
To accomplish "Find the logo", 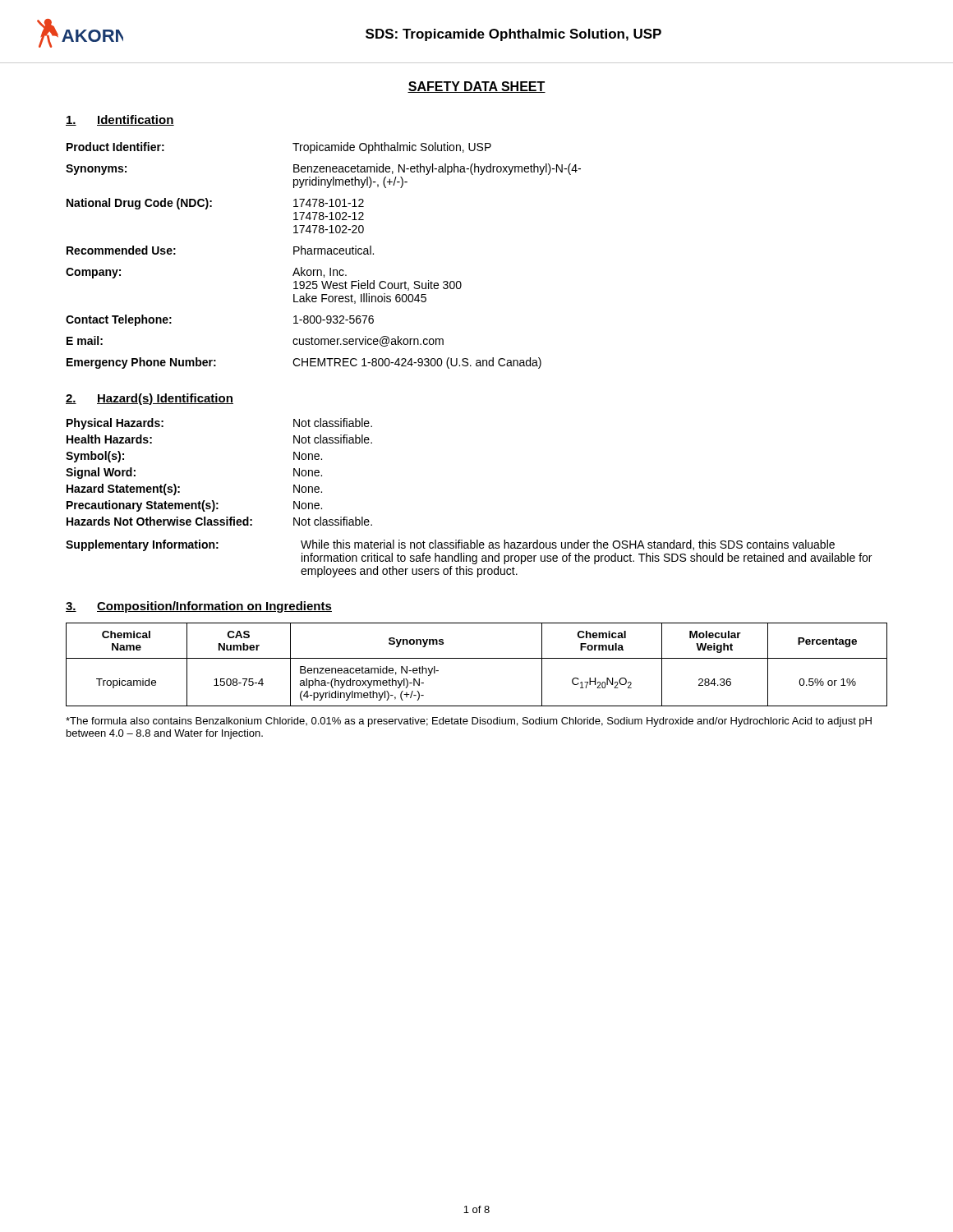I will (x=78, y=34).
